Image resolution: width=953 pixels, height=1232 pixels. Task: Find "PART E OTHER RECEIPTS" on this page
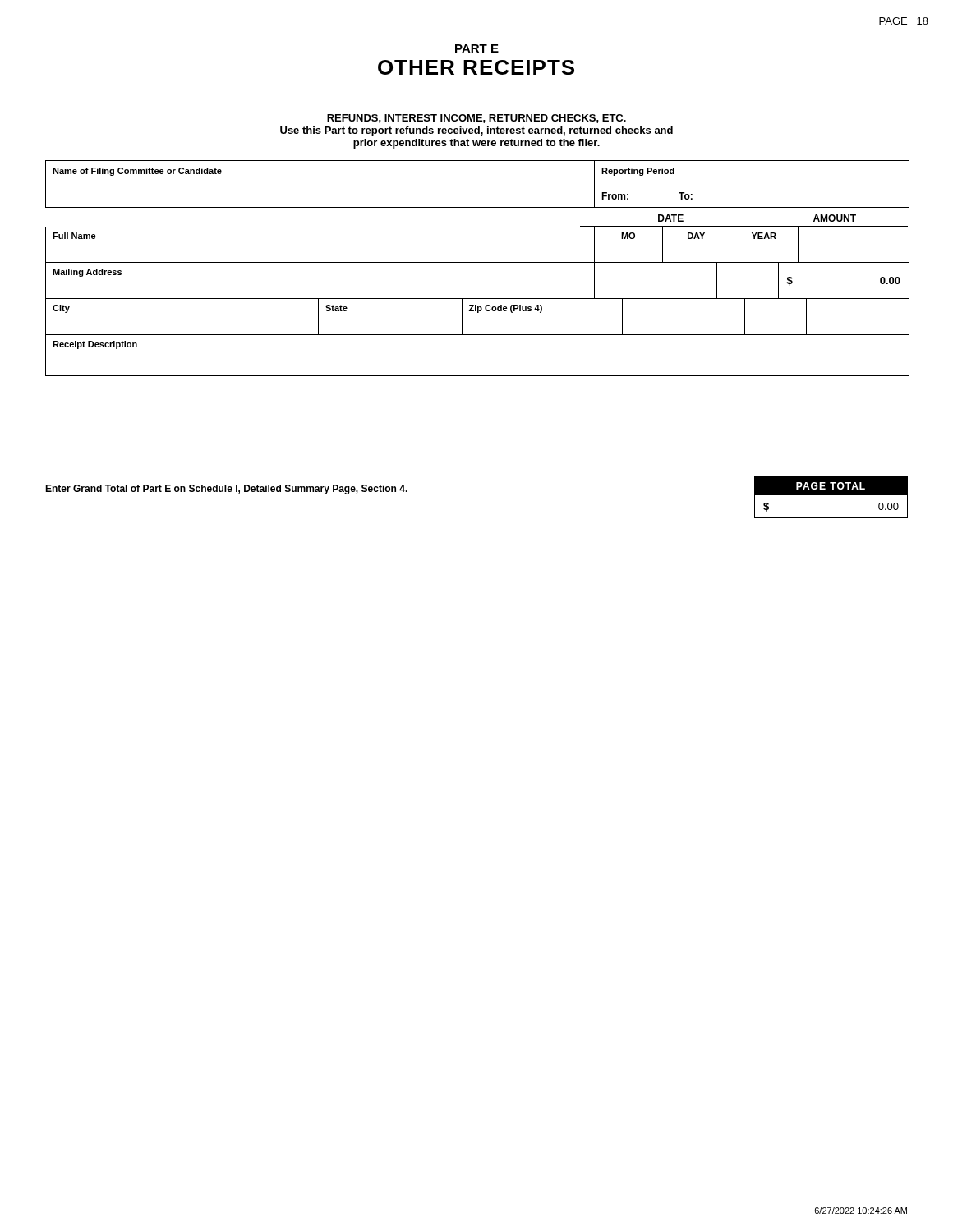(476, 61)
